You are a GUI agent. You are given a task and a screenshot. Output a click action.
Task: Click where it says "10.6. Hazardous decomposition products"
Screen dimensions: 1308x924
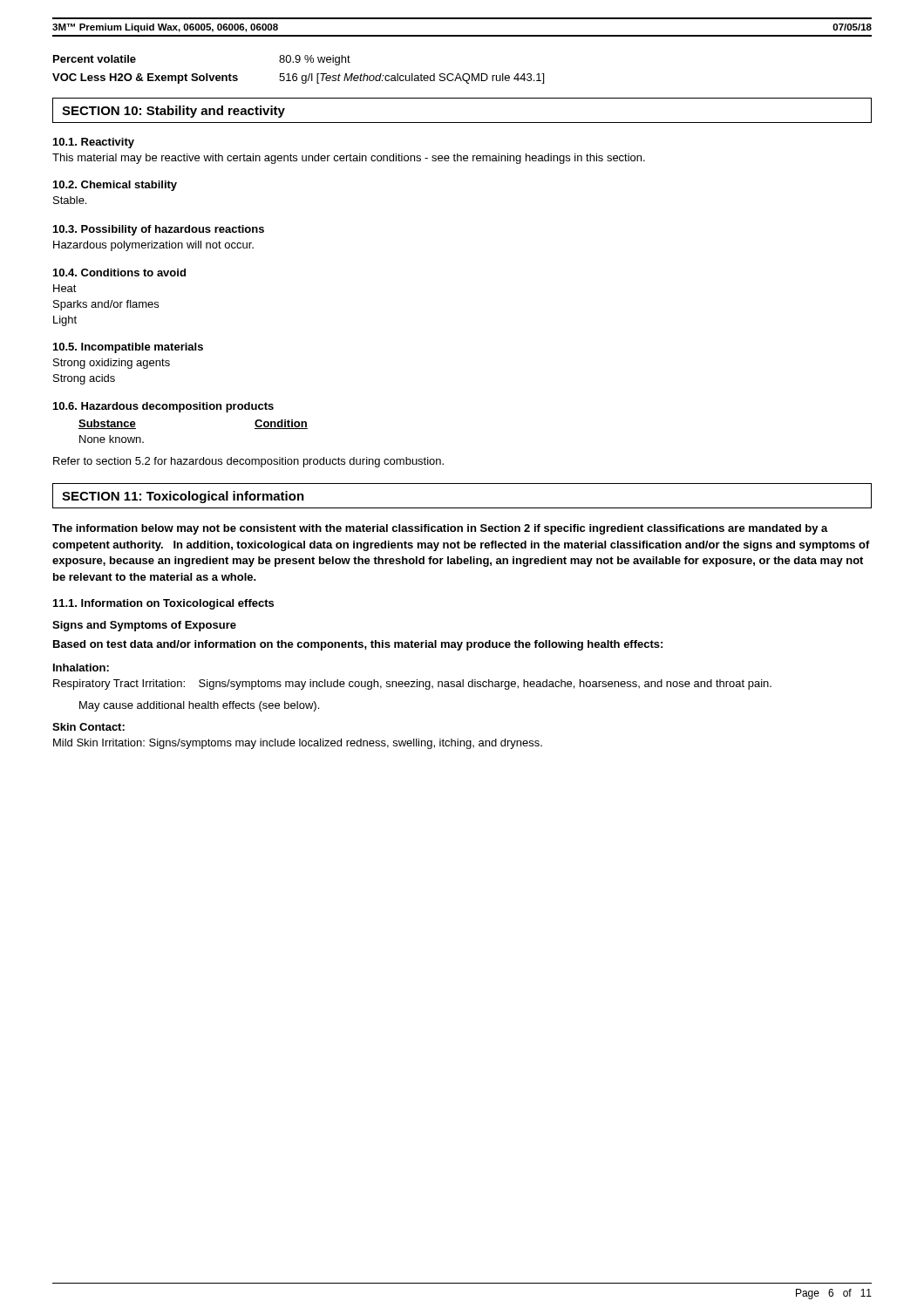(163, 405)
